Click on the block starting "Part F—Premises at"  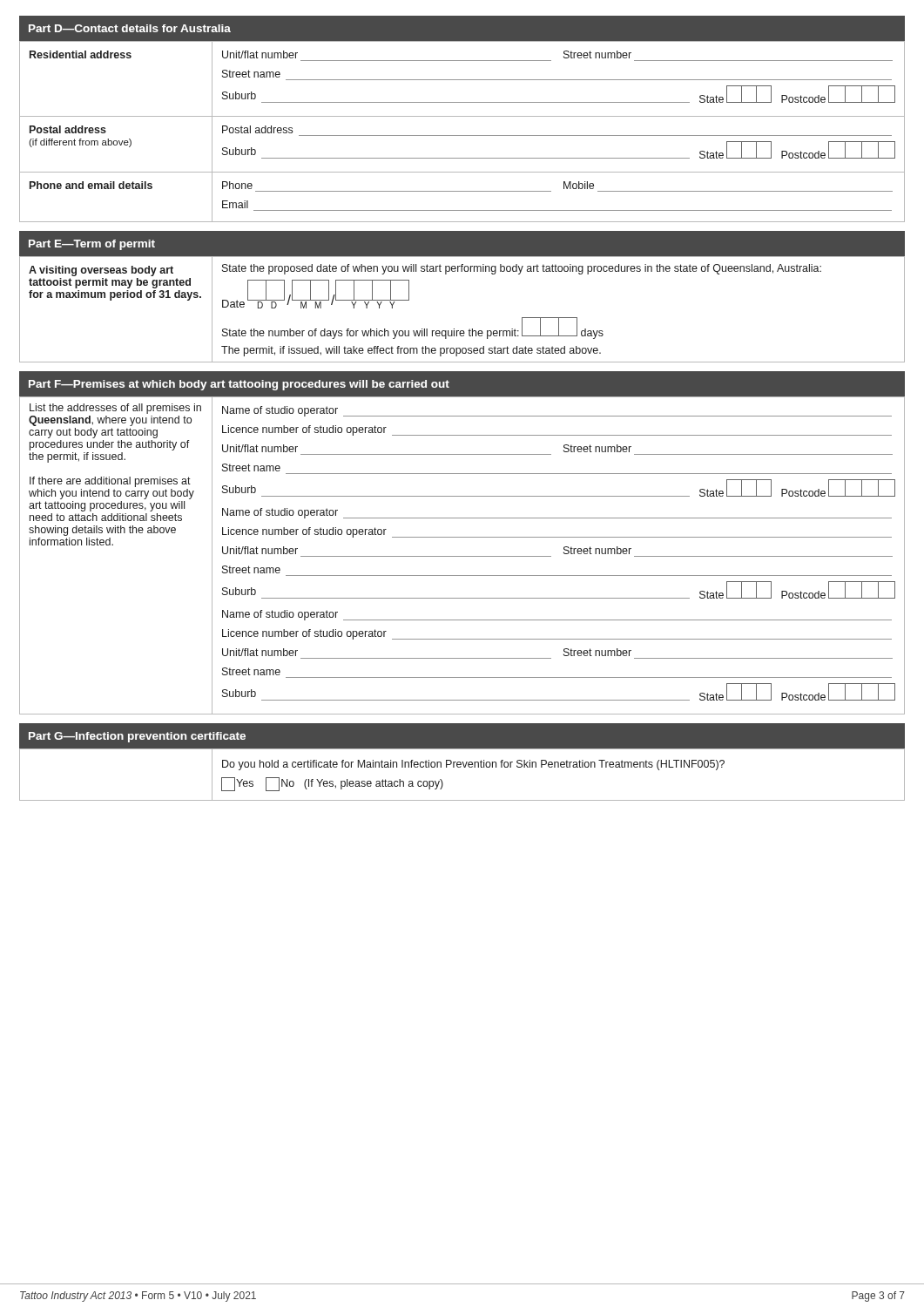(x=239, y=384)
